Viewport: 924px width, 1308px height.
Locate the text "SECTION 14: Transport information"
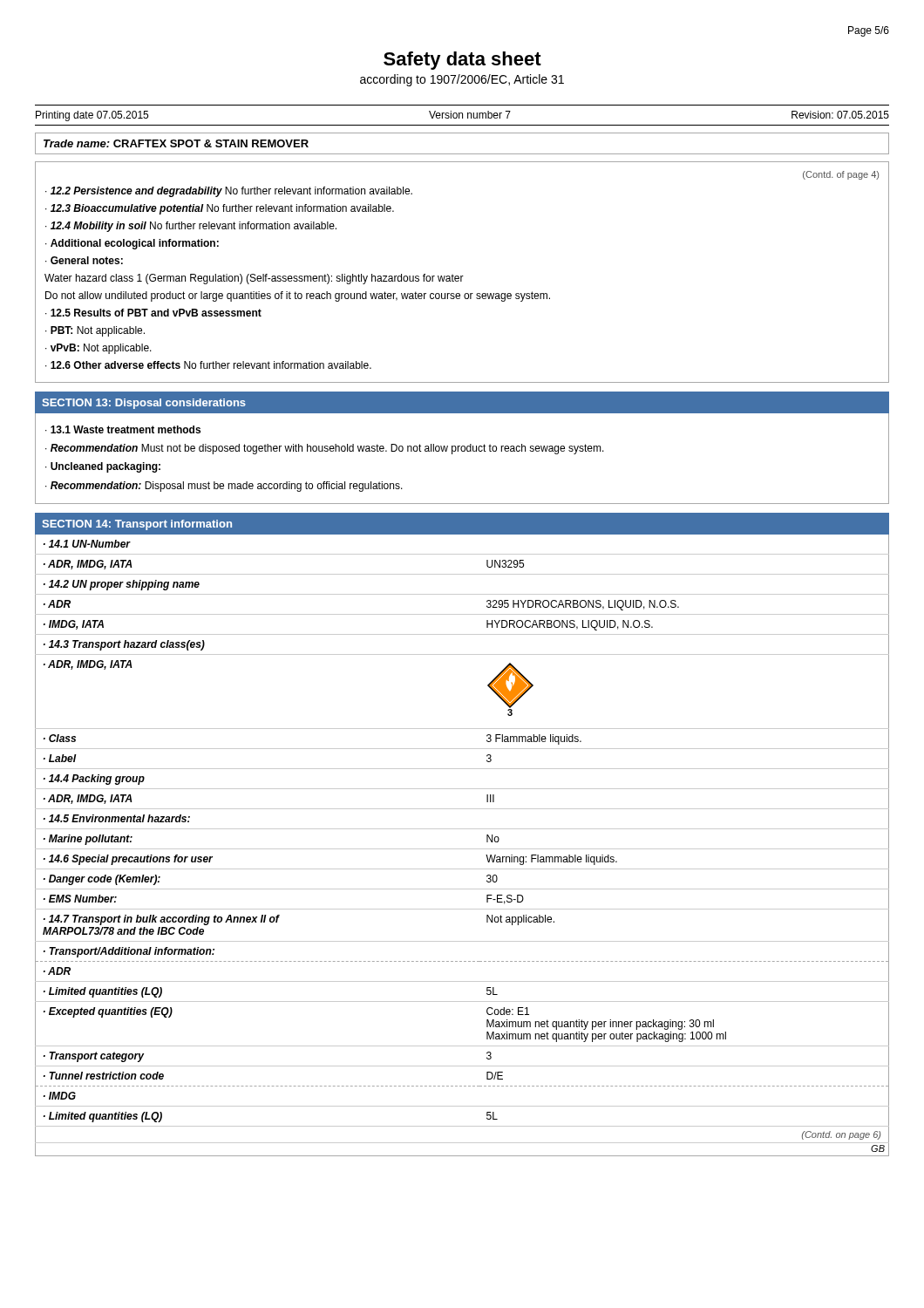pyautogui.click(x=137, y=523)
